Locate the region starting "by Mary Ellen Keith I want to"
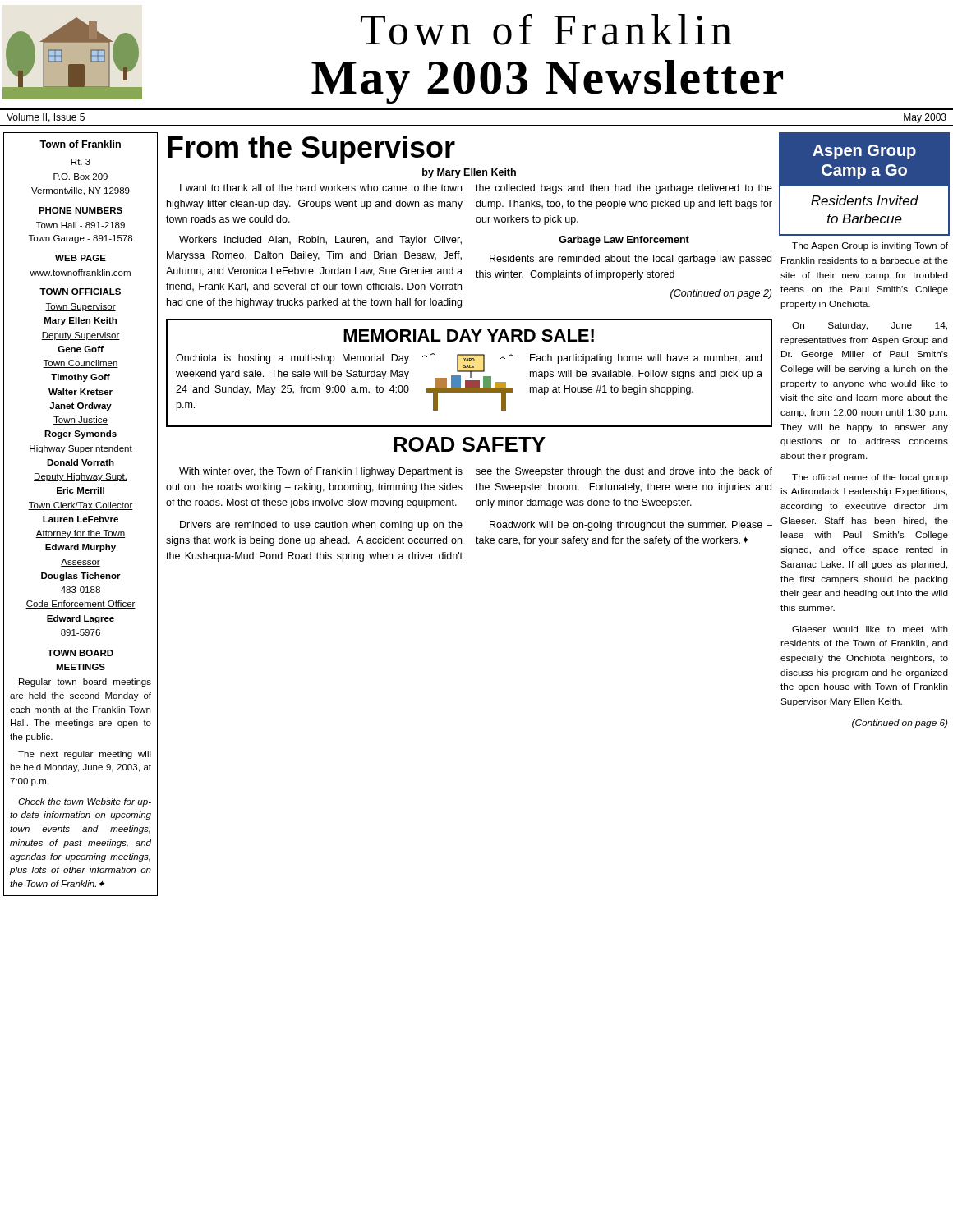 pos(469,239)
